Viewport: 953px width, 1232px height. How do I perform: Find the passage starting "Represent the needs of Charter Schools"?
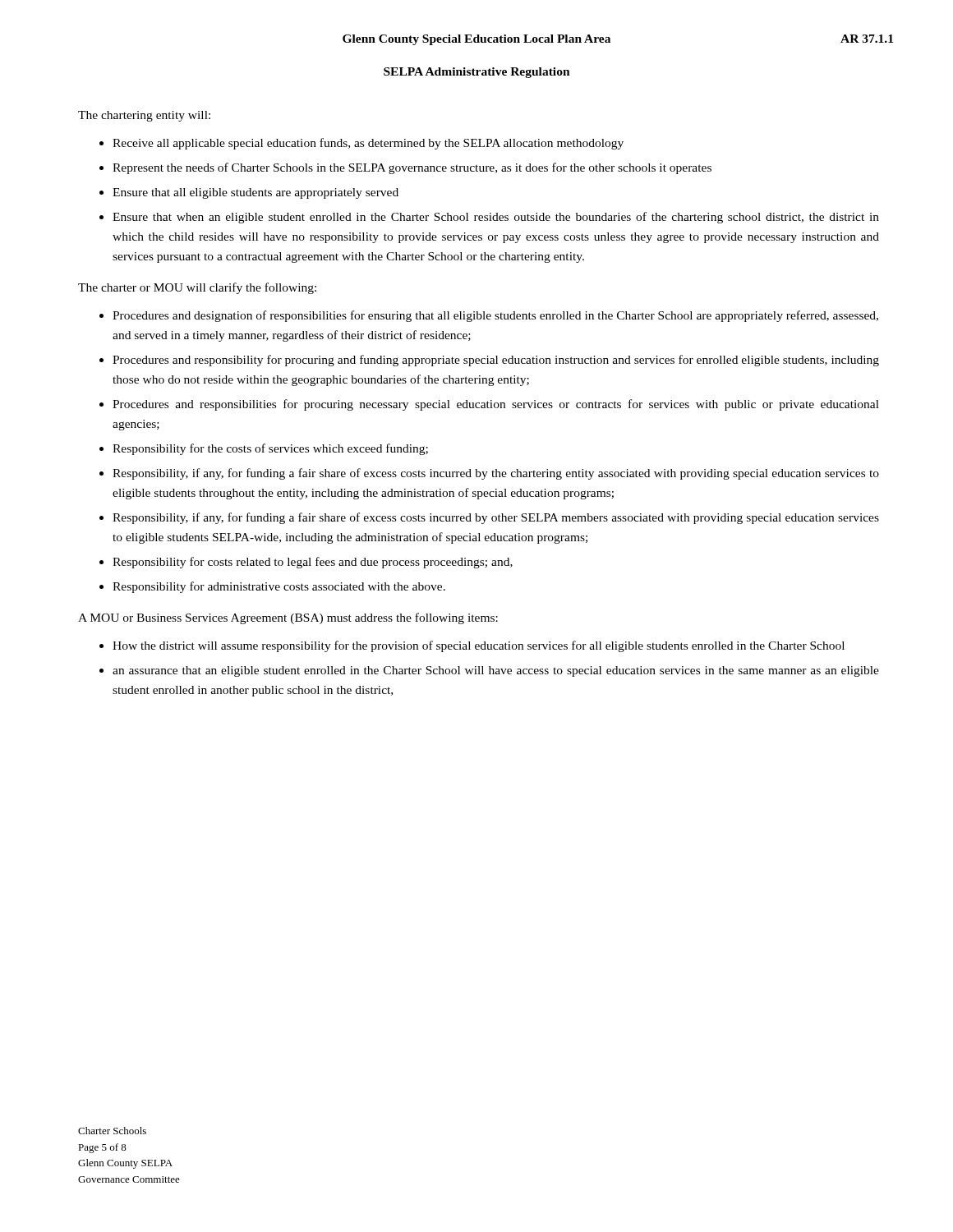point(412,167)
